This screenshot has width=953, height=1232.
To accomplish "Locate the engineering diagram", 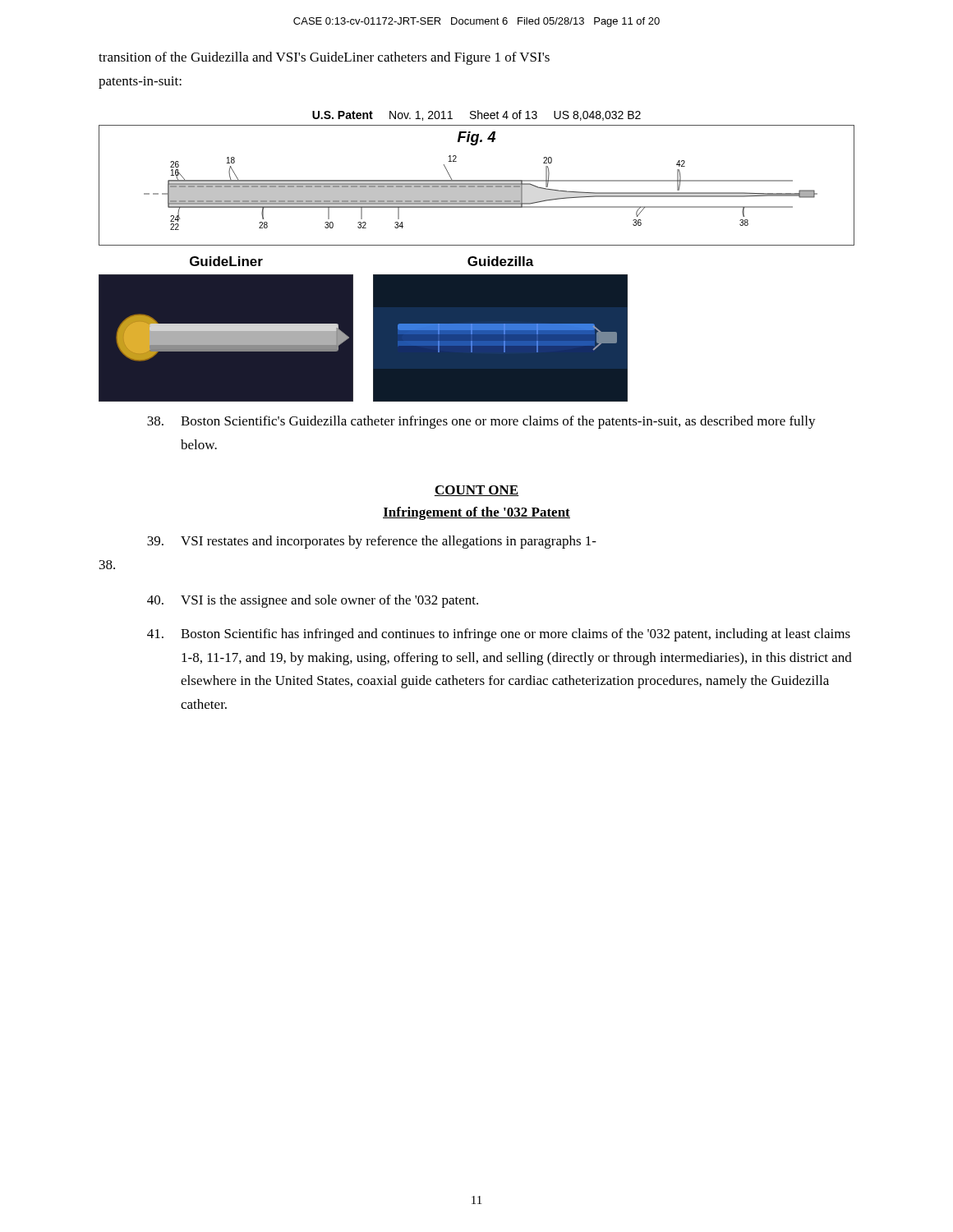I will pyautogui.click(x=476, y=255).
